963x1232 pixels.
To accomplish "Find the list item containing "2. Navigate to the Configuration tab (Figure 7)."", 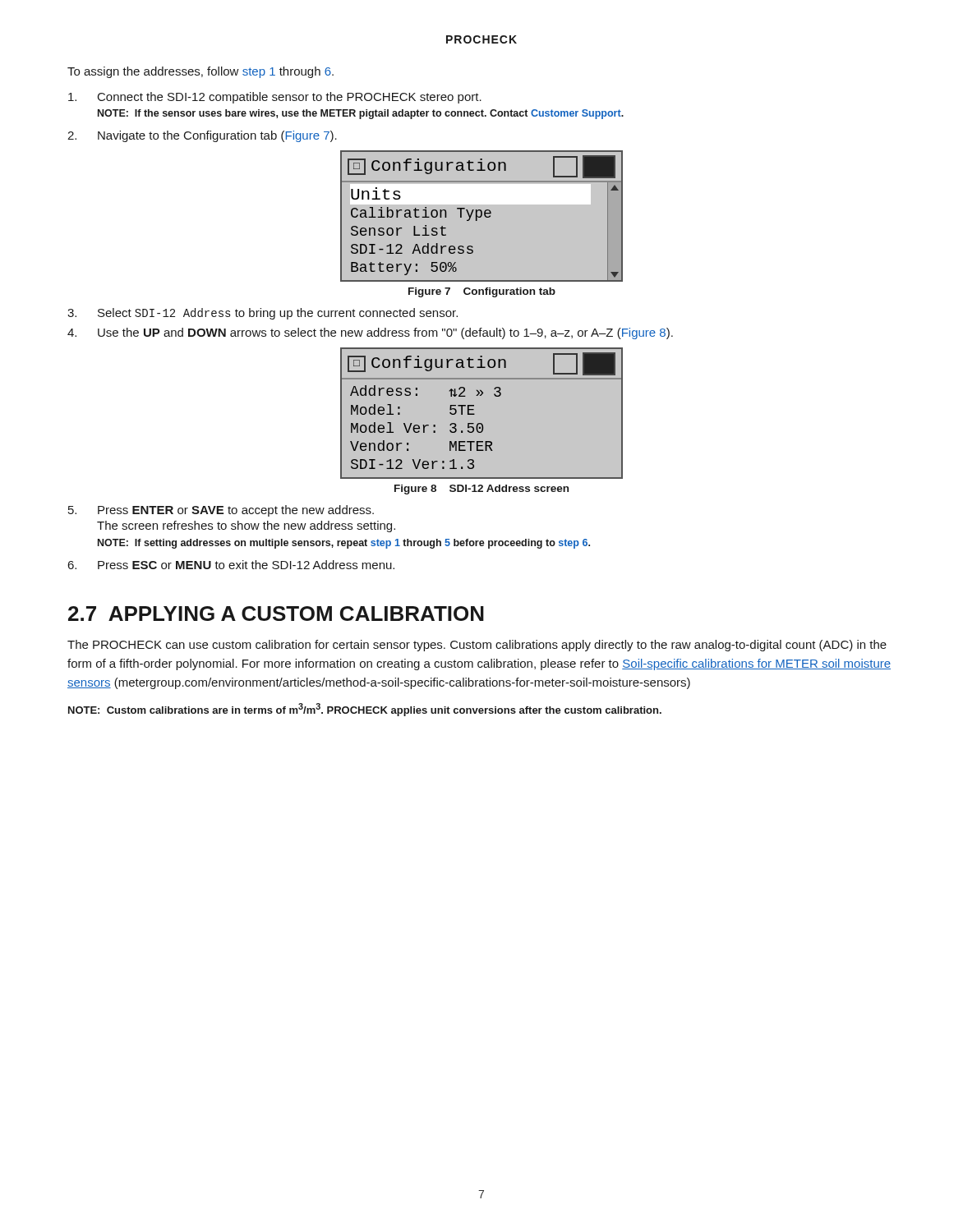I will coord(202,136).
